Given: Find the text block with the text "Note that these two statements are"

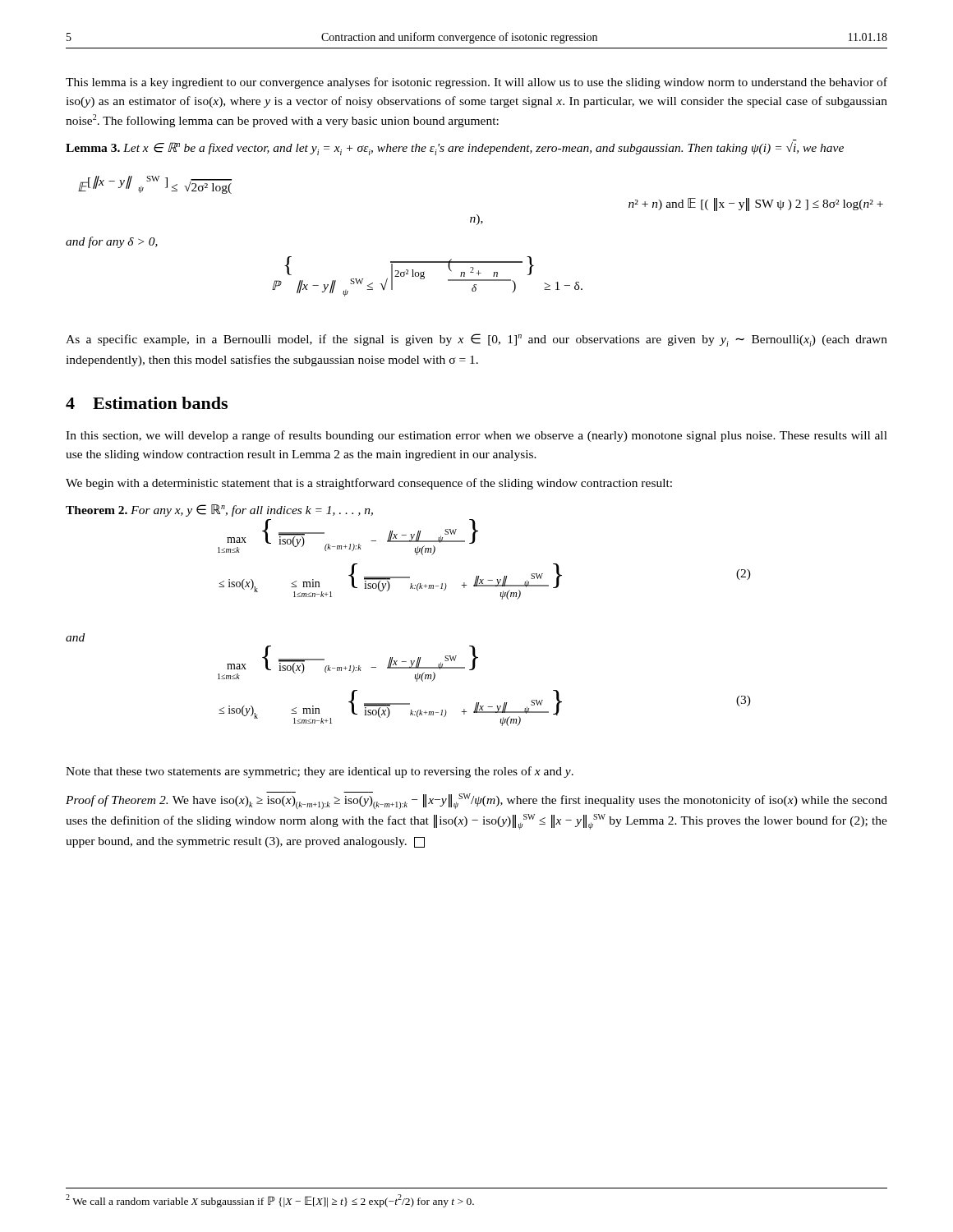Looking at the screenshot, I should [476, 771].
